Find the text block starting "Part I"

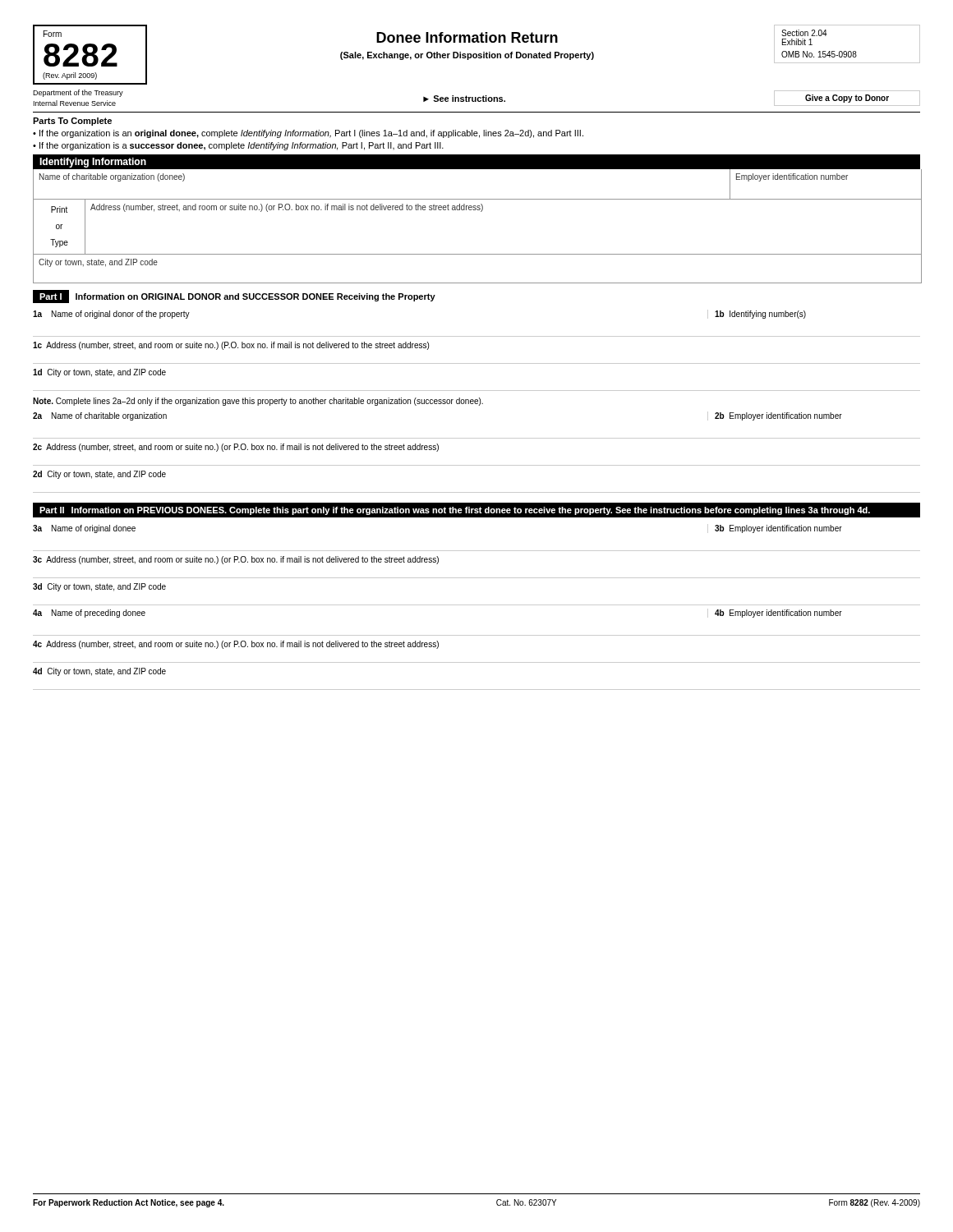click(x=51, y=297)
